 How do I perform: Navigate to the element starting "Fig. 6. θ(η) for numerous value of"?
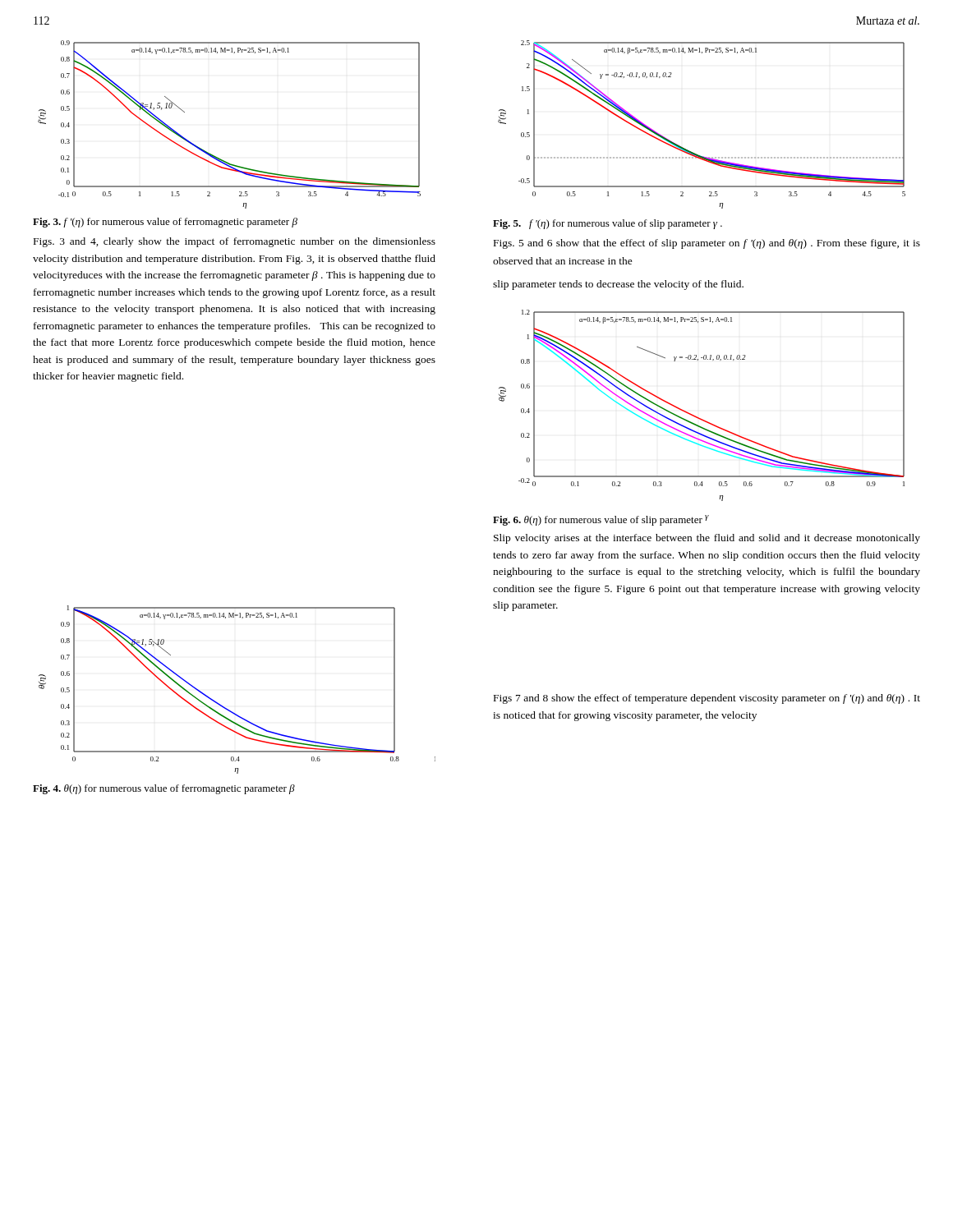coord(601,518)
